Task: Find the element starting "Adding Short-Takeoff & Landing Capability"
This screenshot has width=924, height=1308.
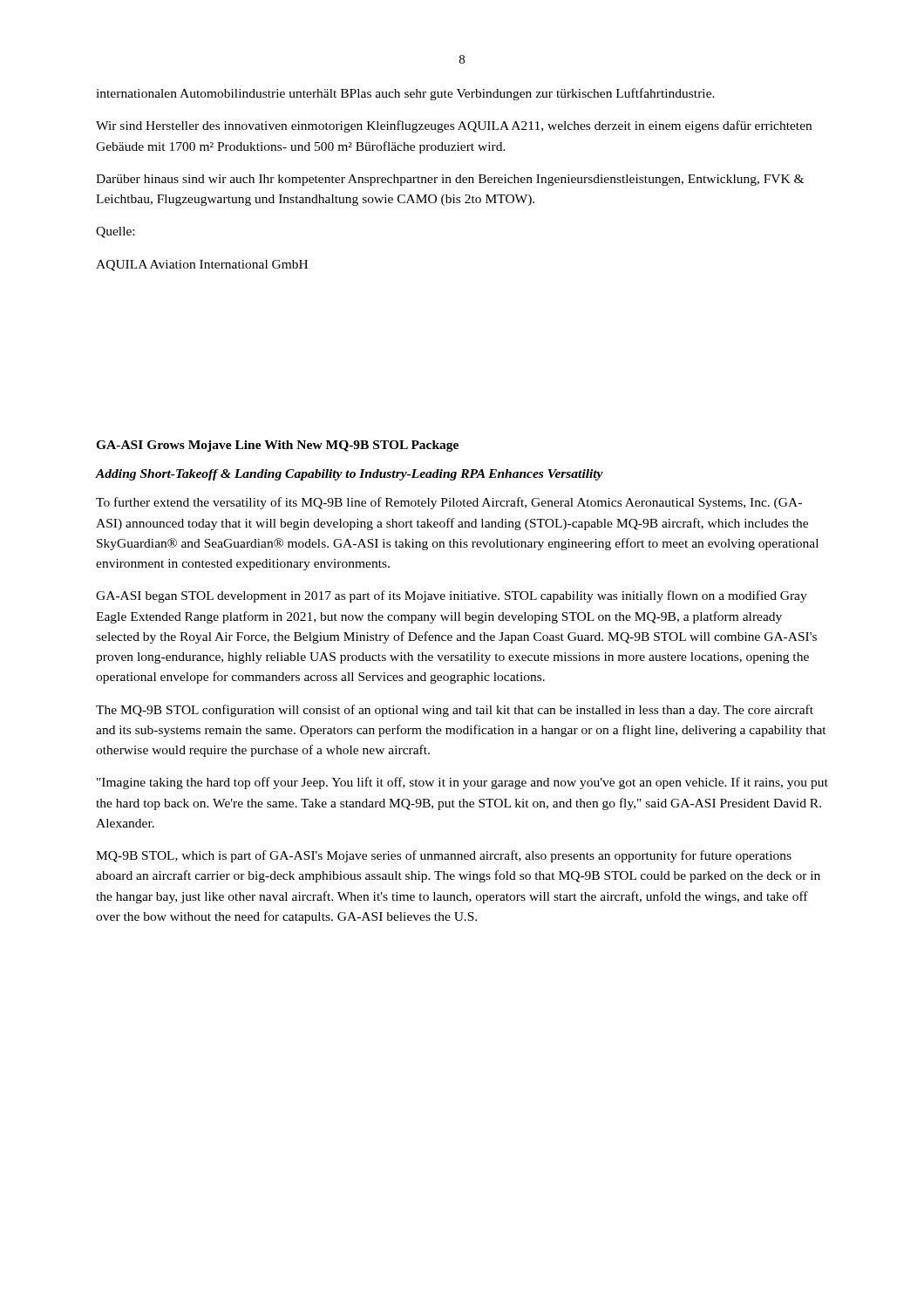Action: tap(349, 473)
